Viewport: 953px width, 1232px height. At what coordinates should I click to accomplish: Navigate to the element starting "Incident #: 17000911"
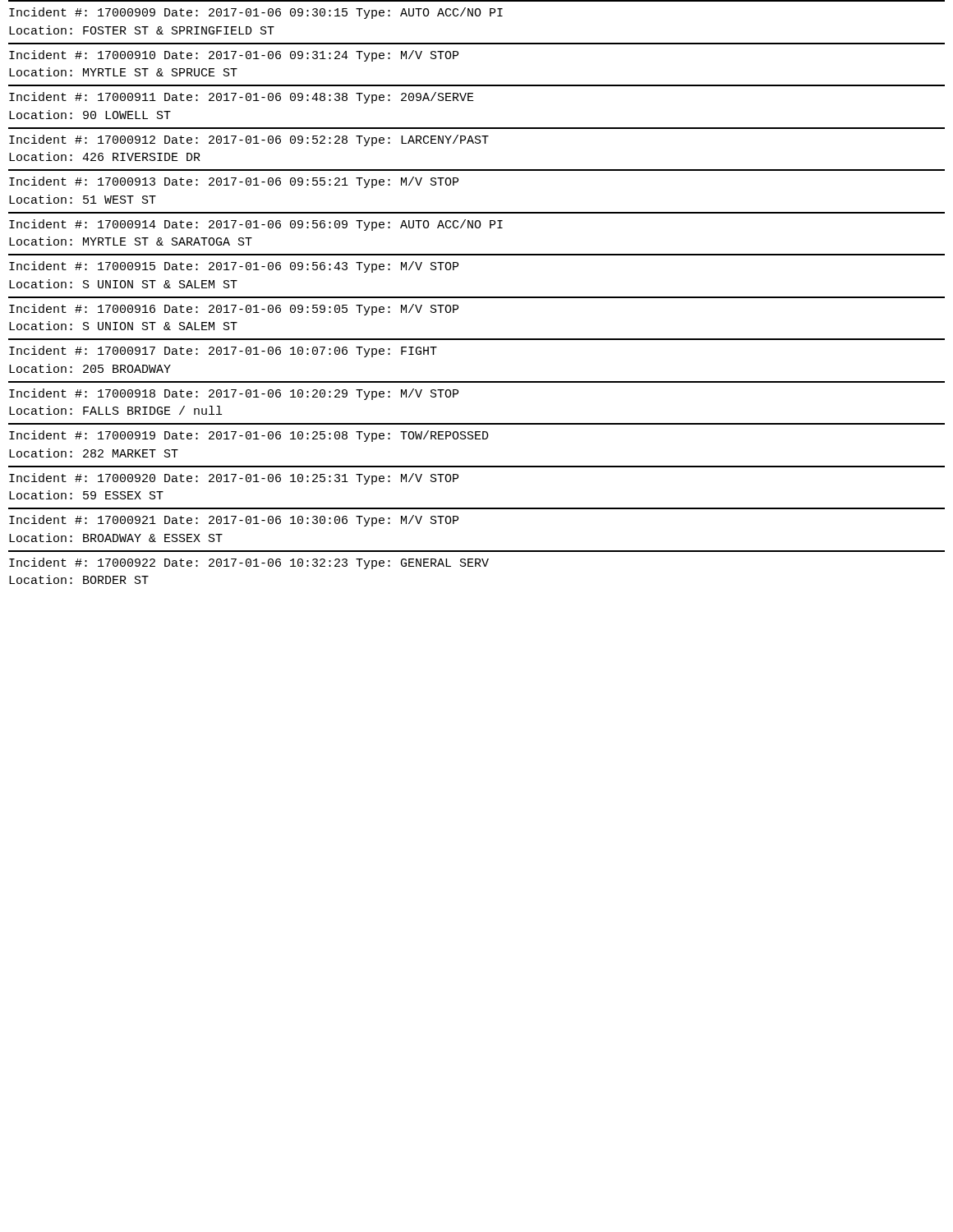476,107
